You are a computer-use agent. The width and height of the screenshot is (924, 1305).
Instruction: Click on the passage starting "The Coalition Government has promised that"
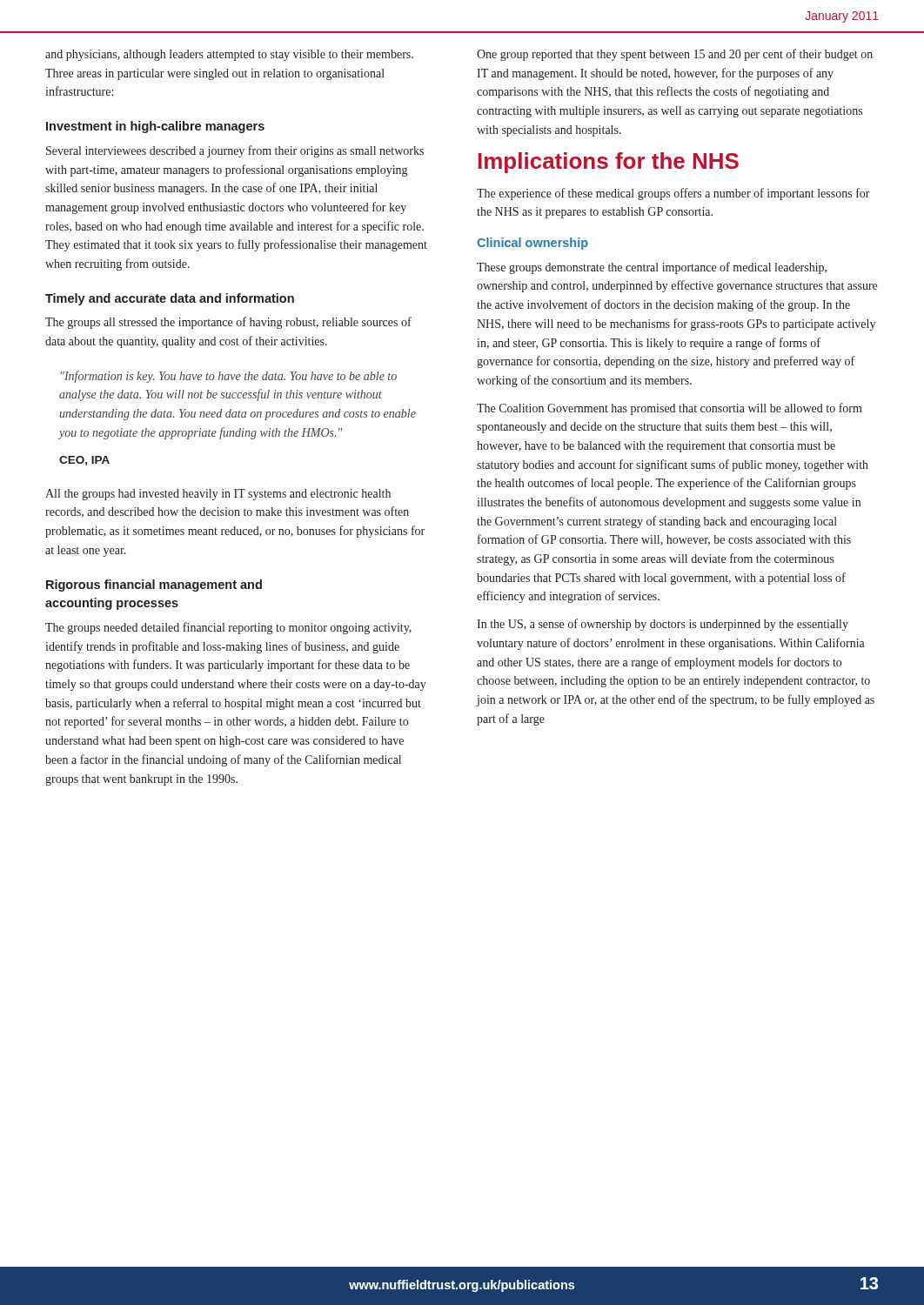tap(678, 503)
